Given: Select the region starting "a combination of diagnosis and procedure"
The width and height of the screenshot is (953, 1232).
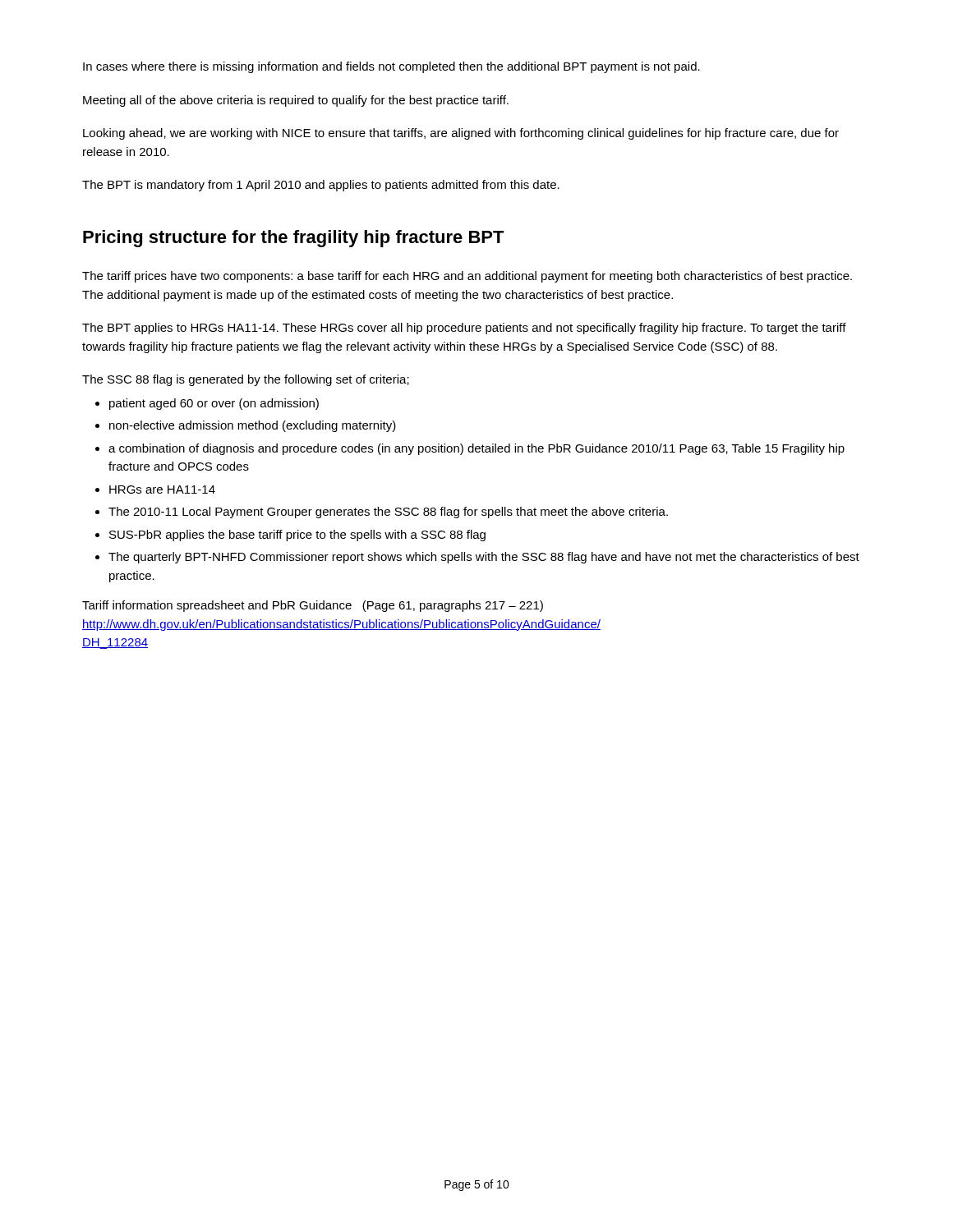Looking at the screenshot, I should pos(477,457).
